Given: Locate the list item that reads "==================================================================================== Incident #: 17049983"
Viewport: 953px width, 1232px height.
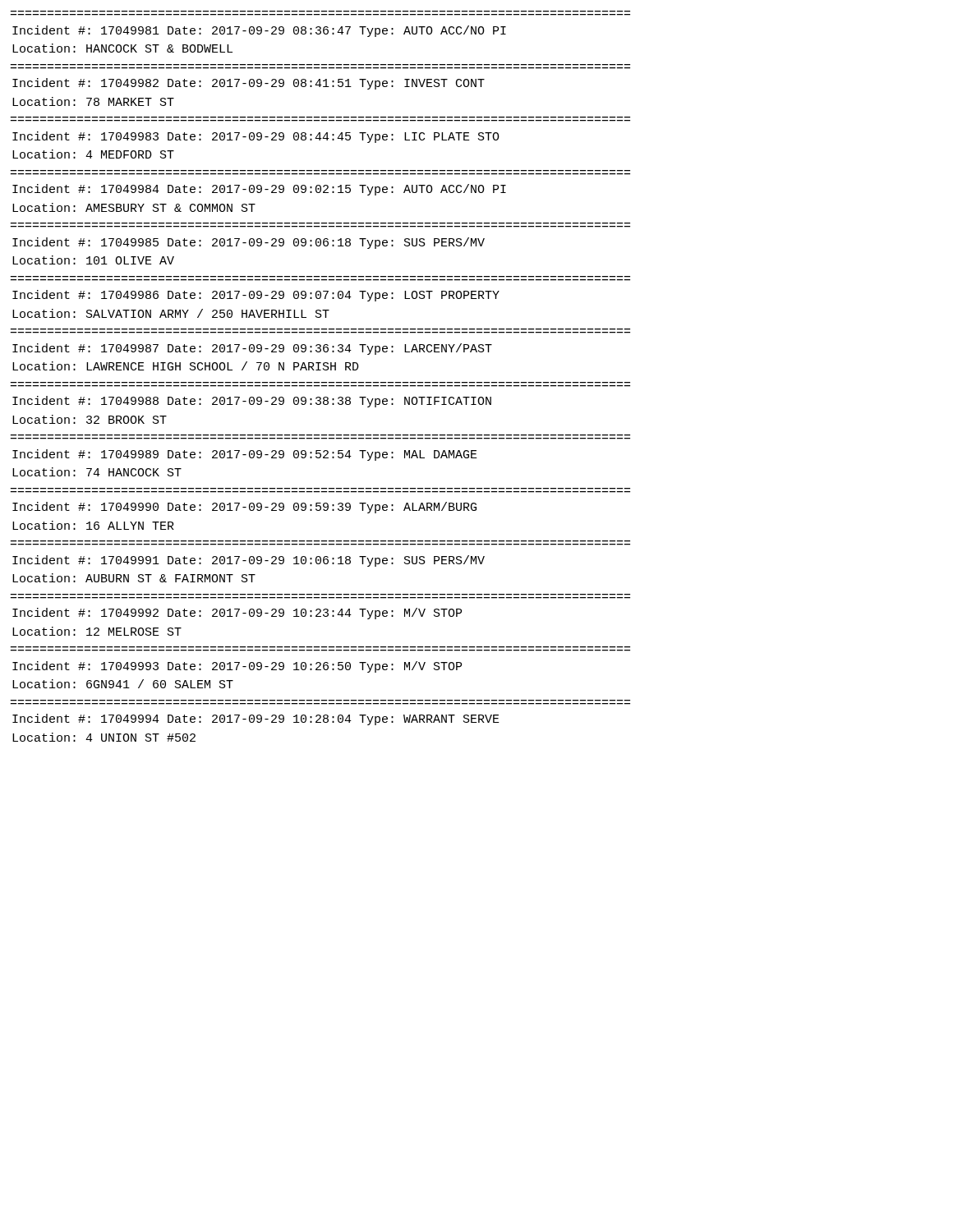Looking at the screenshot, I should (x=476, y=139).
